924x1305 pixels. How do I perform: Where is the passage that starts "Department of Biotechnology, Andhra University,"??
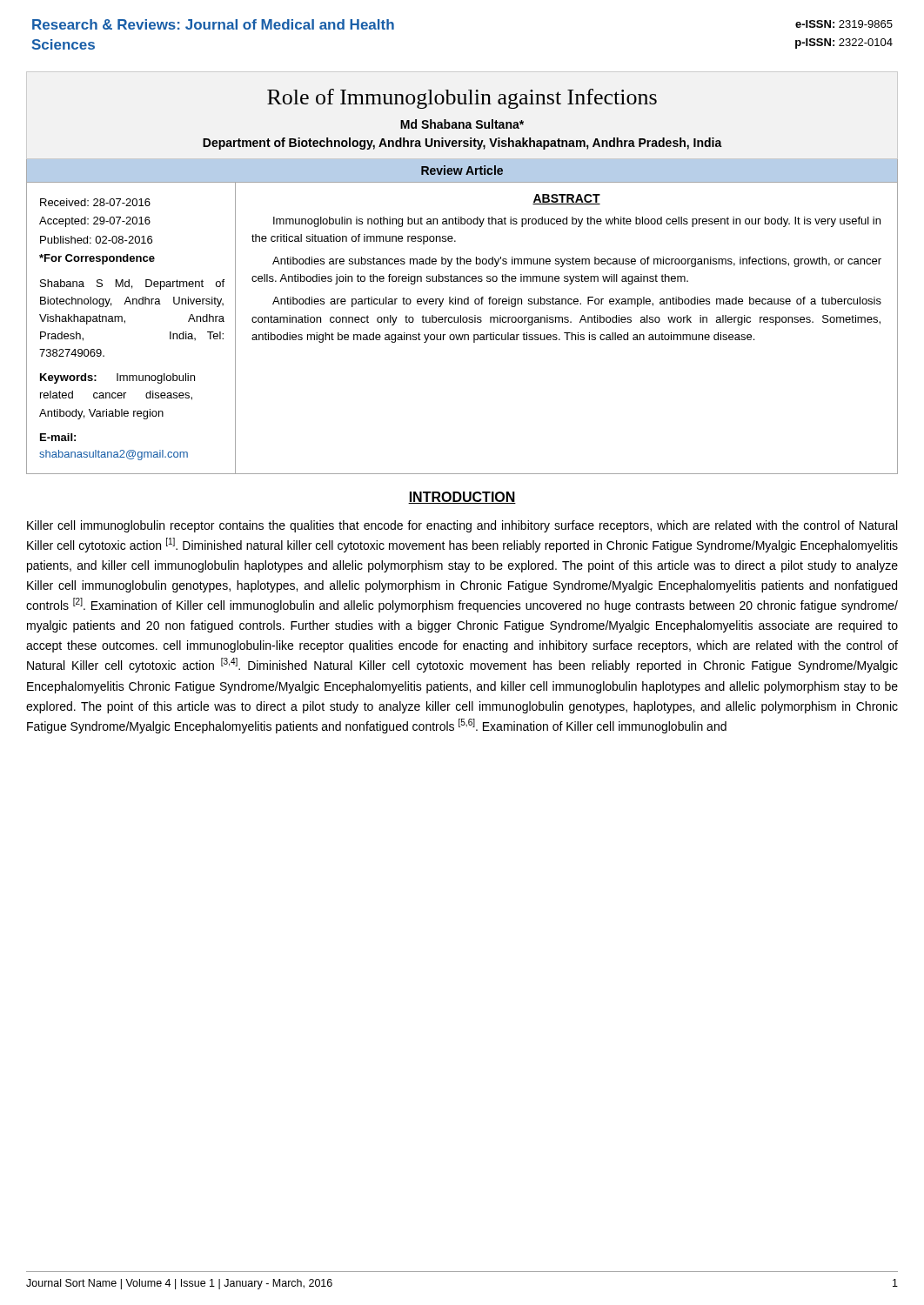click(462, 143)
